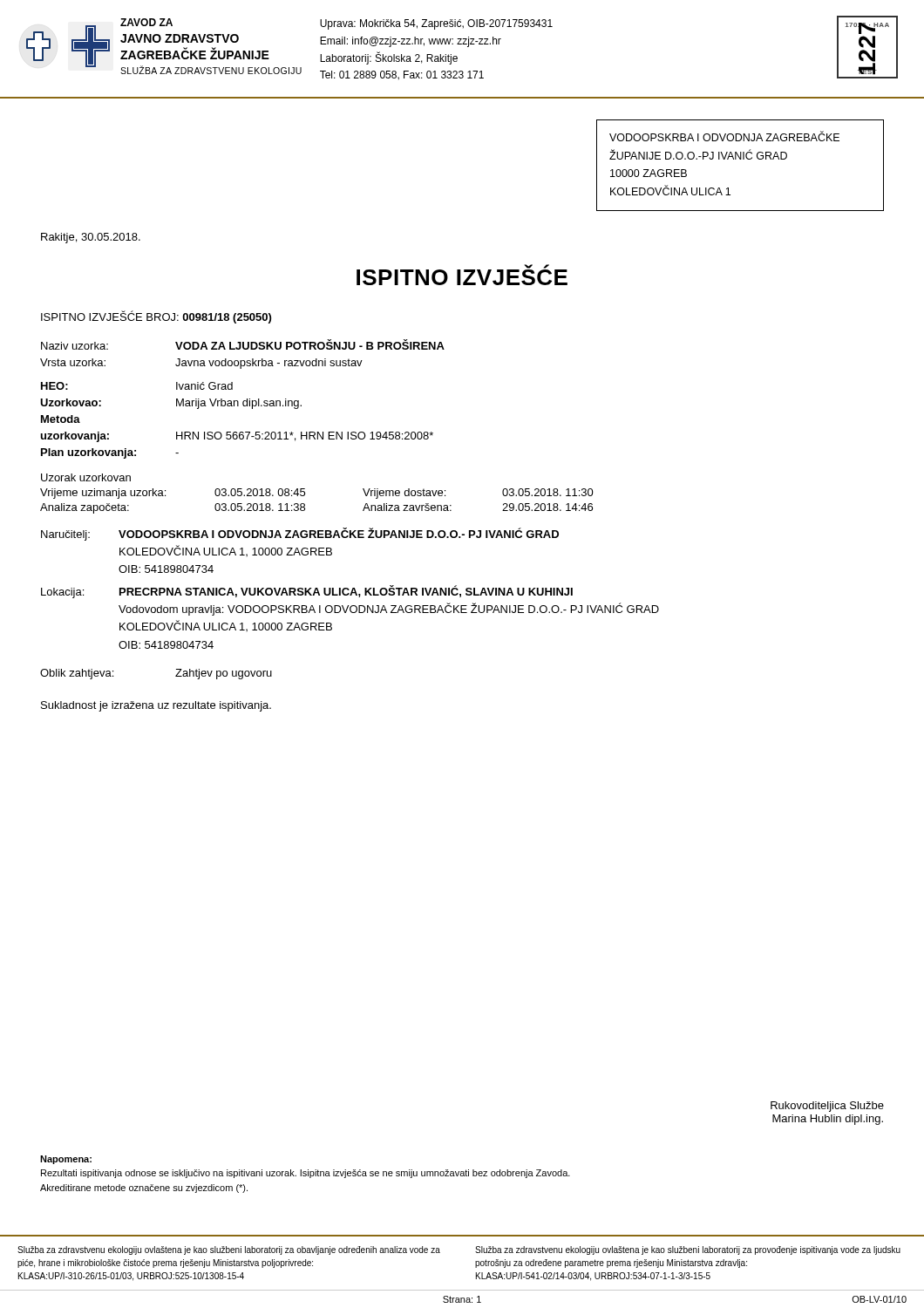Point to the block beginning "HEO: Ivanić Grad Uzorkovao: Marija Vrban"
924x1308 pixels.
click(56, 386)
